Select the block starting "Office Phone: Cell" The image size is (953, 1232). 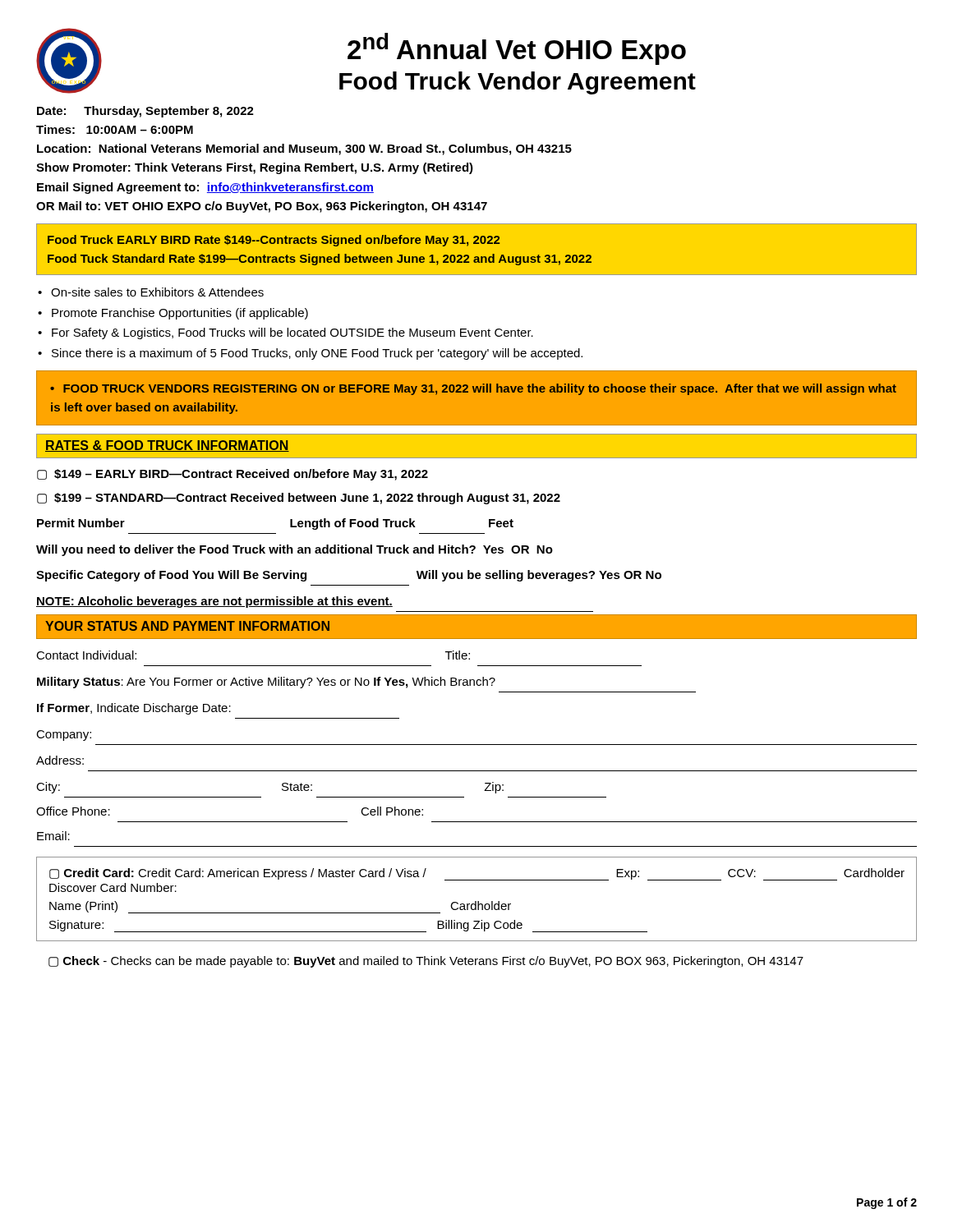click(x=476, y=812)
